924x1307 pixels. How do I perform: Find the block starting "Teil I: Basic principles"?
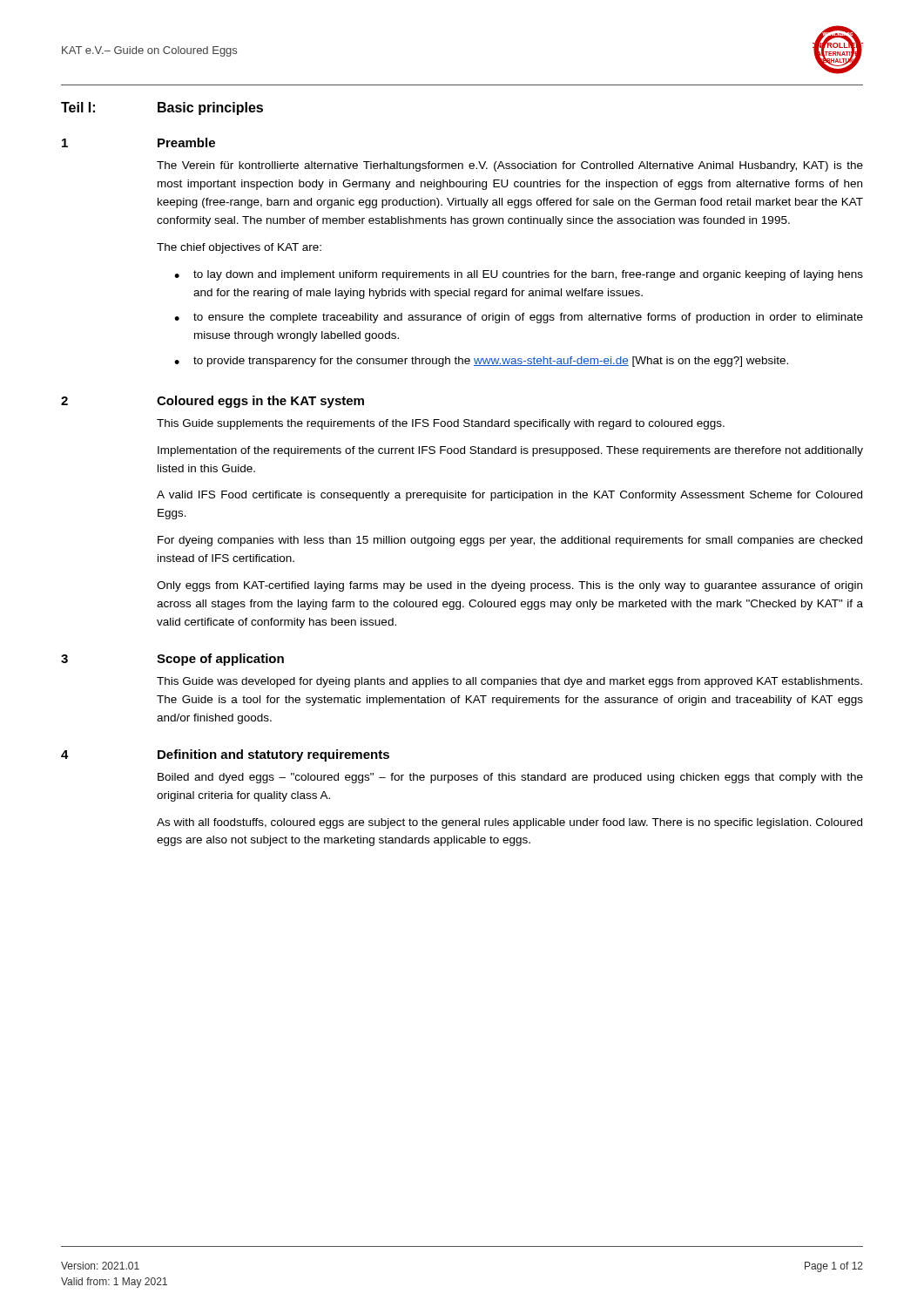(x=162, y=108)
